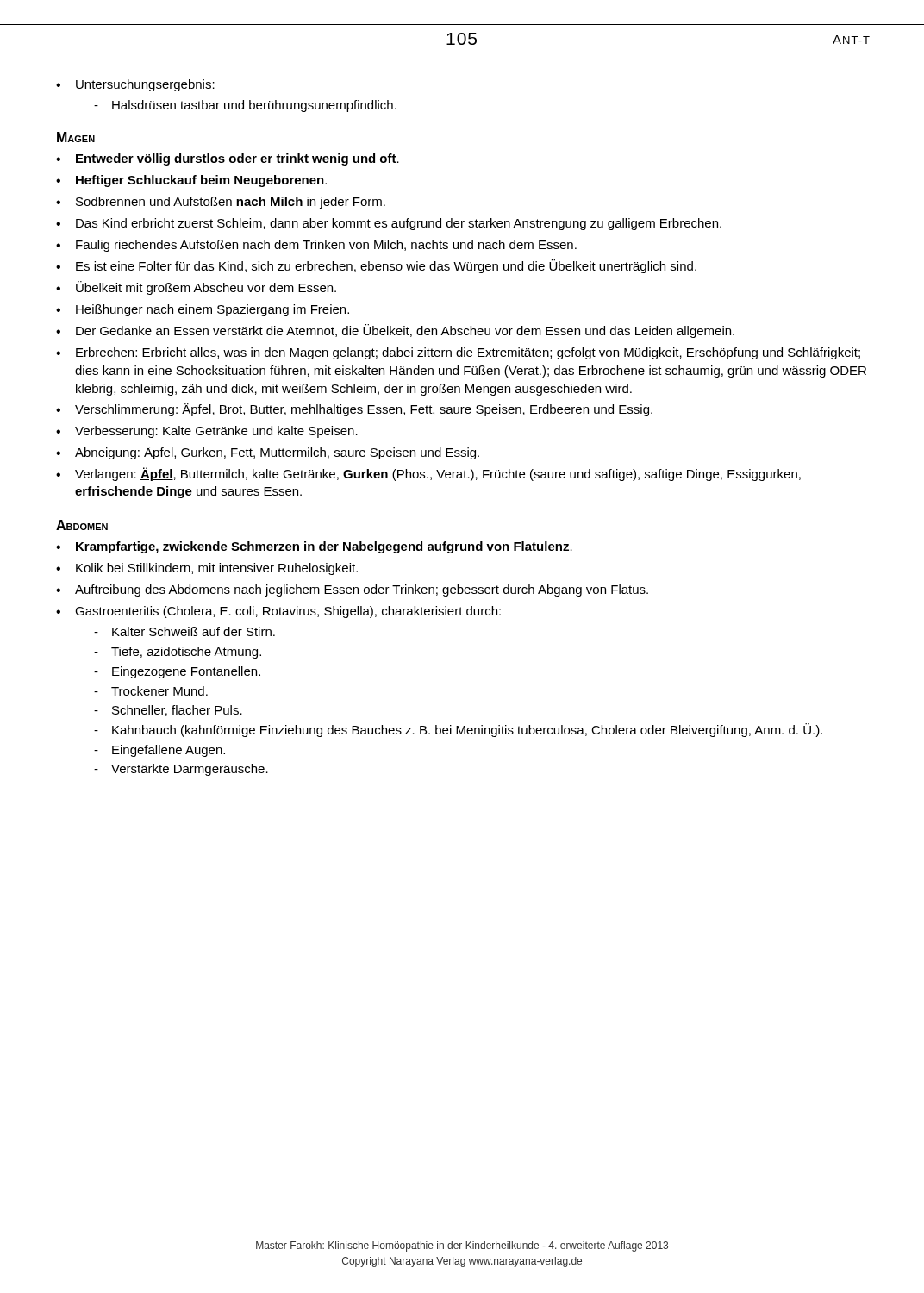Click on the list item that reads "• Verschlimmerung: Äpfel,"

pos(355,410)
